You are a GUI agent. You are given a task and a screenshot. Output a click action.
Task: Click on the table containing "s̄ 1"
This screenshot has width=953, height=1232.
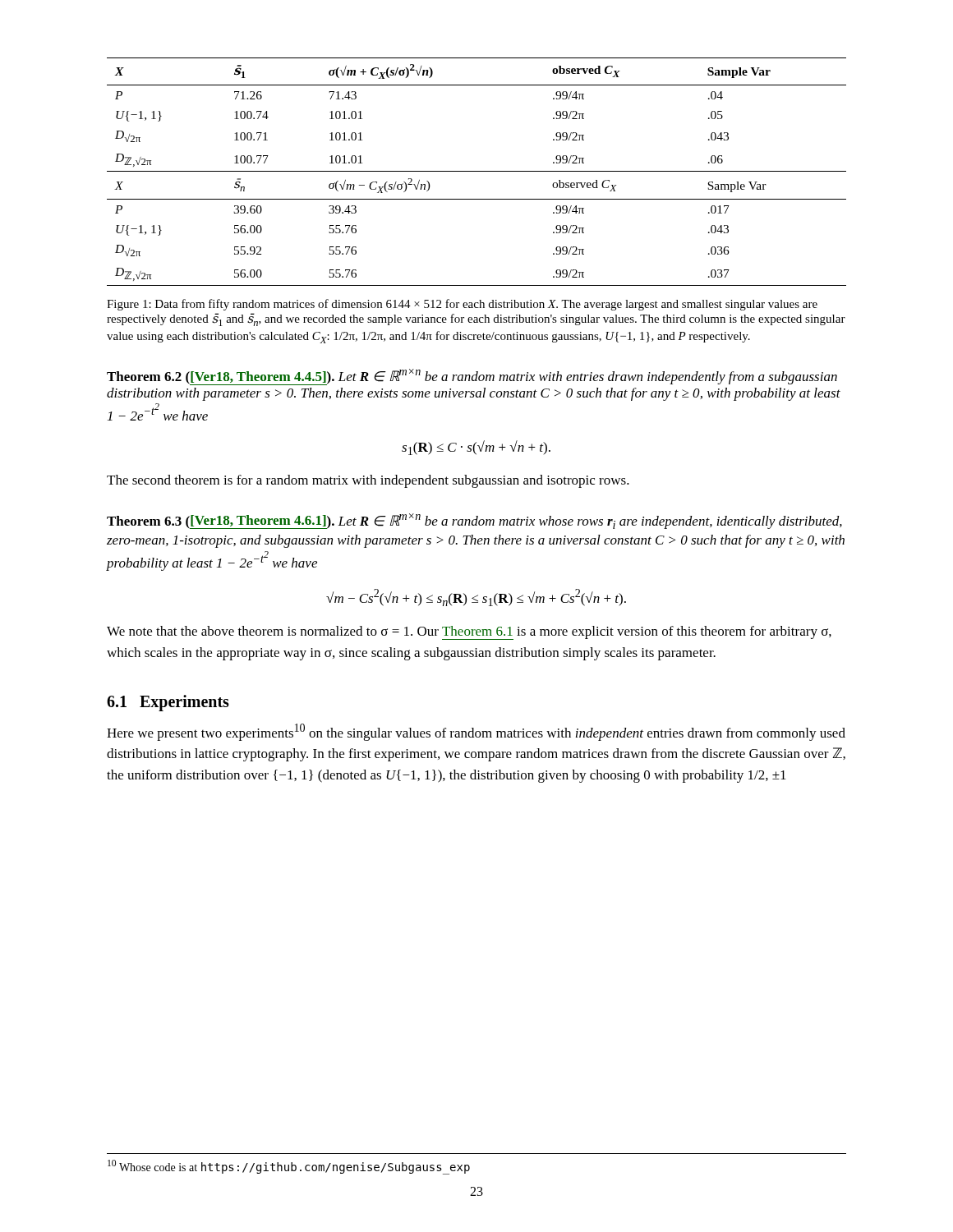point(476,172)
